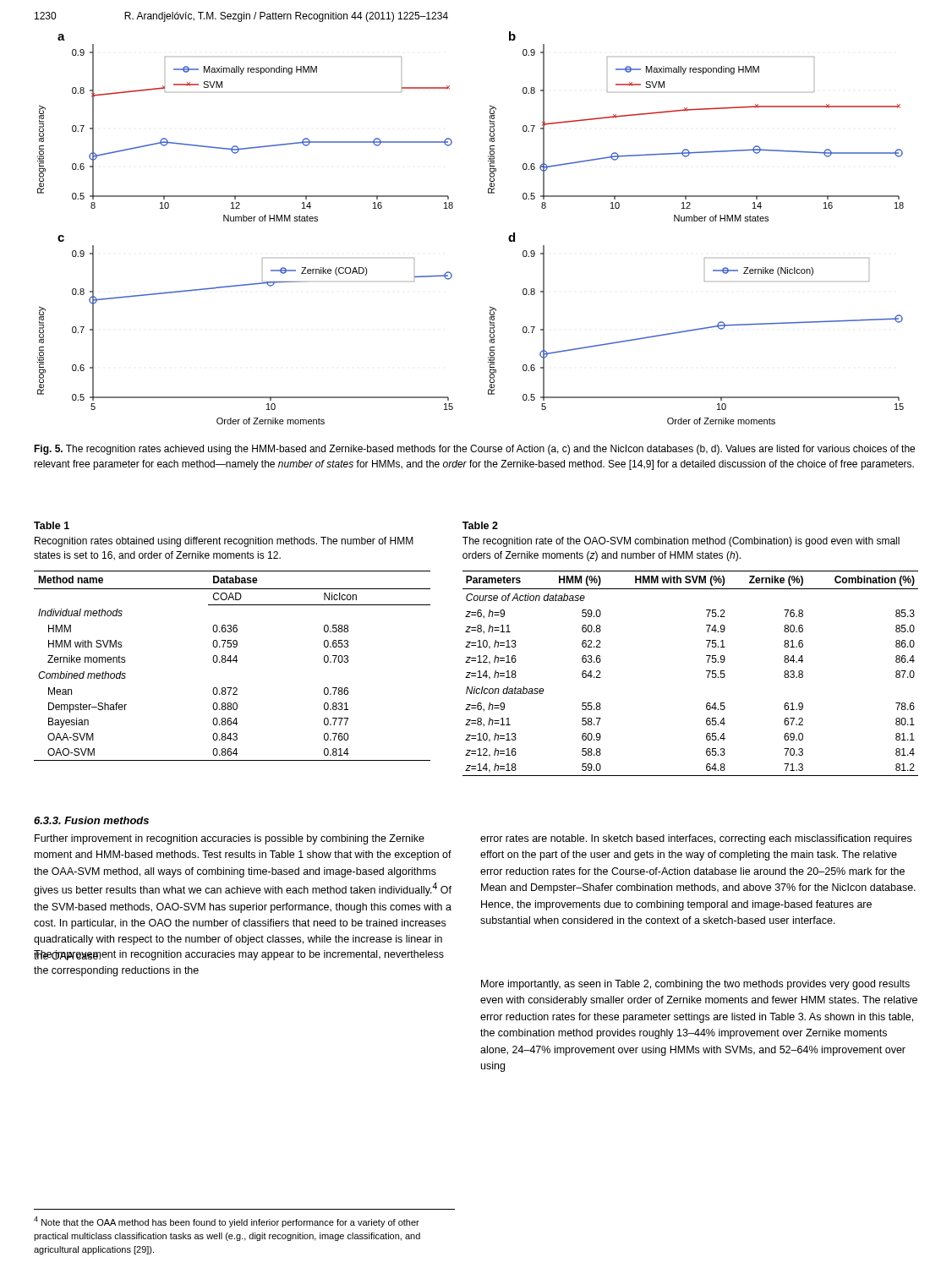Find the table that mentions "Combined methods"
The image size is (952, 1268).
(x=232, y=640)
